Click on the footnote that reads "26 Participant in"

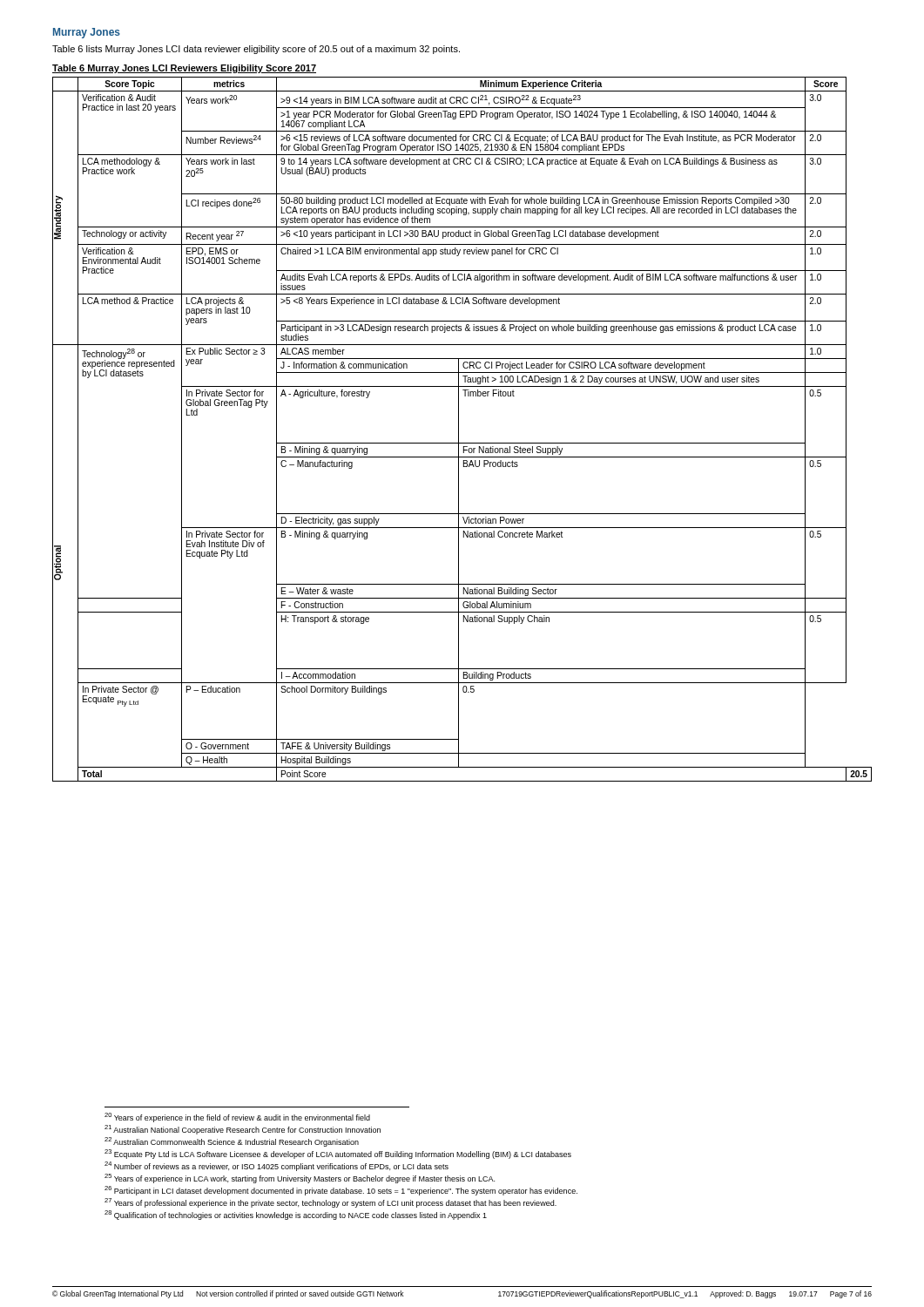pos(341,1190)
